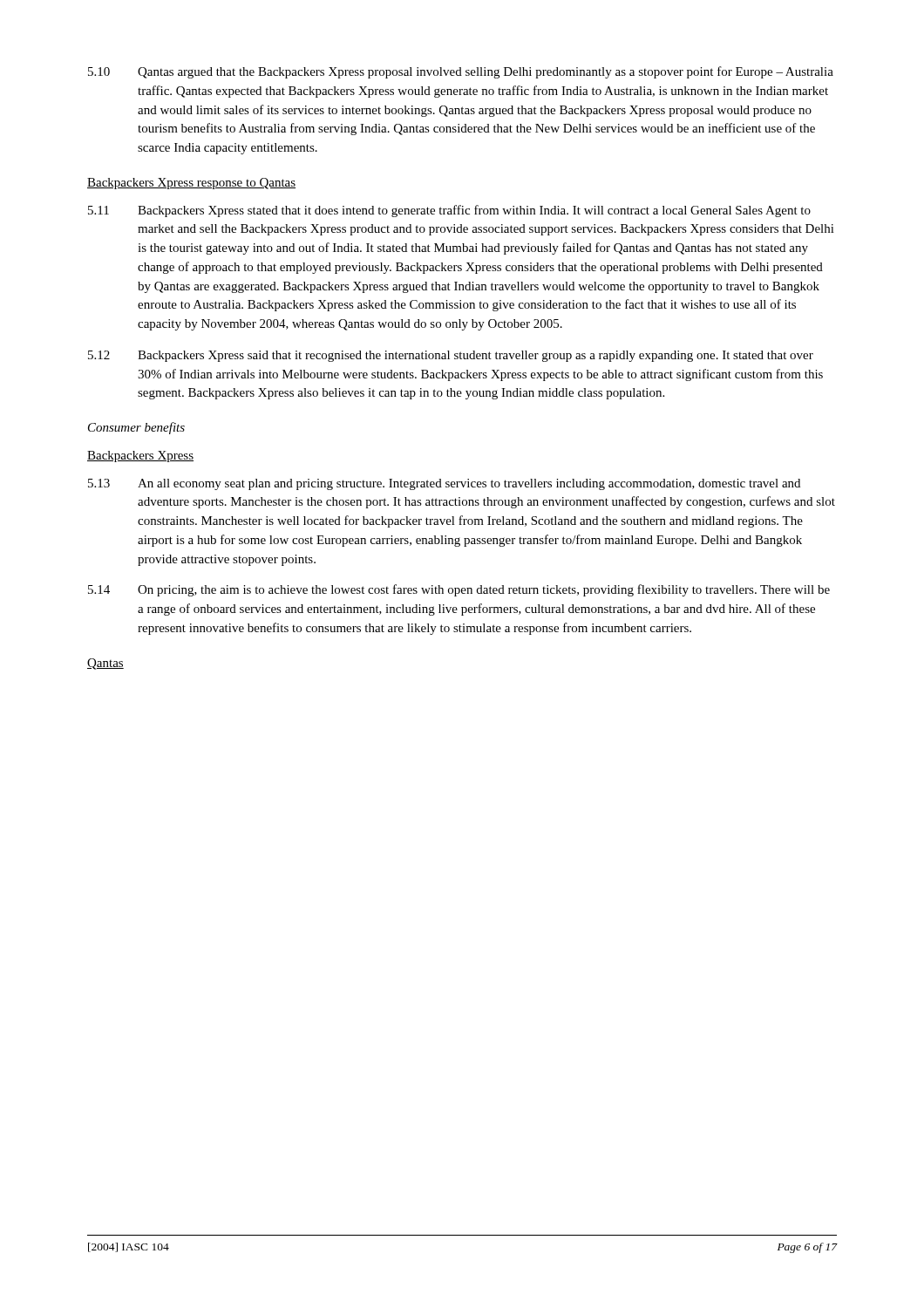The image size is (924, 1308).
Task: Locate the element starting "11 Backpackers Xpress stated that"
Action: coord(462,267)
